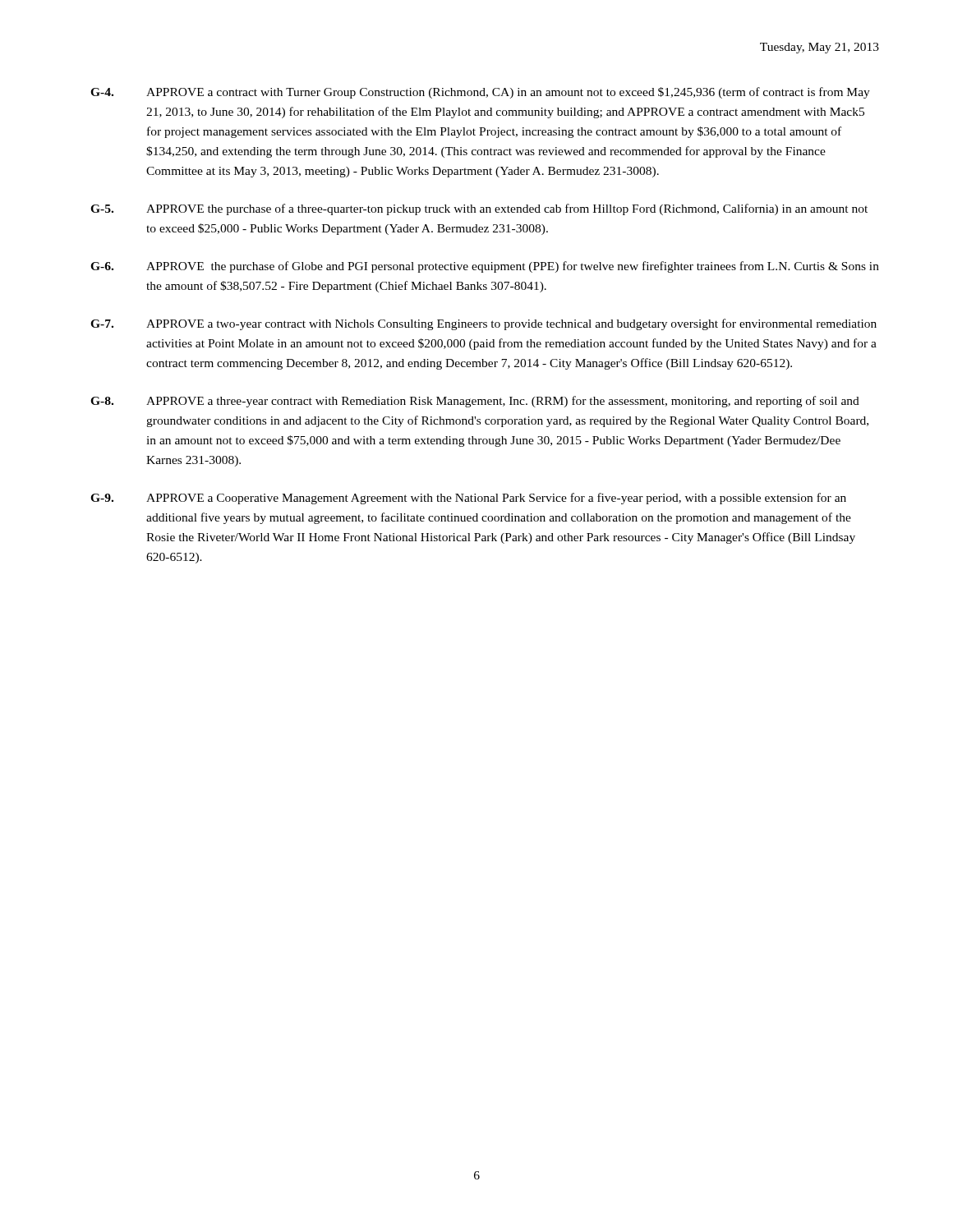Locate the list item that reads "G-8. APPROVE a three-year contract with Remediation Risk"
Screen dimensions: 1232x953
click(485, 431)
